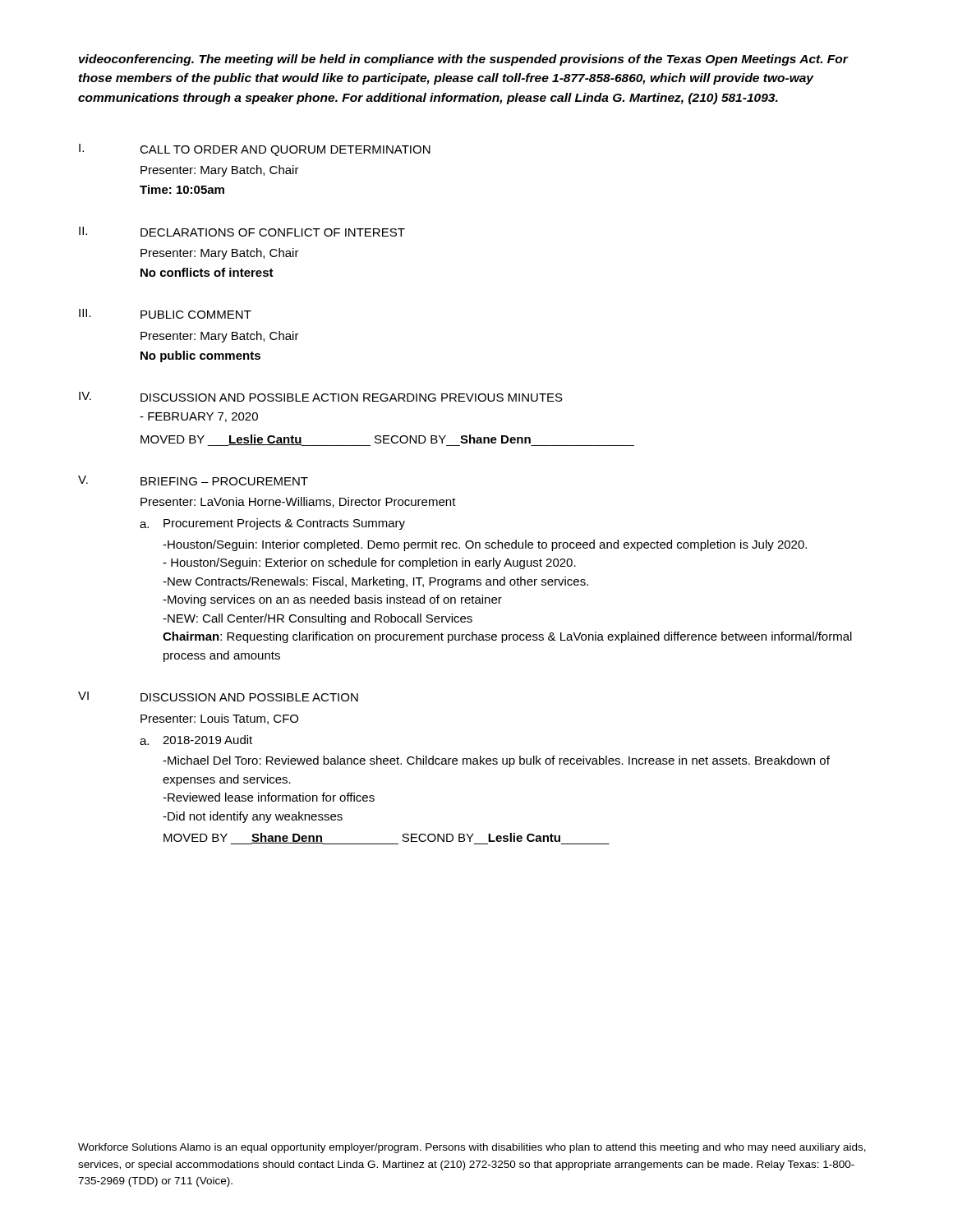Locate the list item with the text "III. PUBLIC COMMENT"
Screen dimensions: 1232x953
165,314
